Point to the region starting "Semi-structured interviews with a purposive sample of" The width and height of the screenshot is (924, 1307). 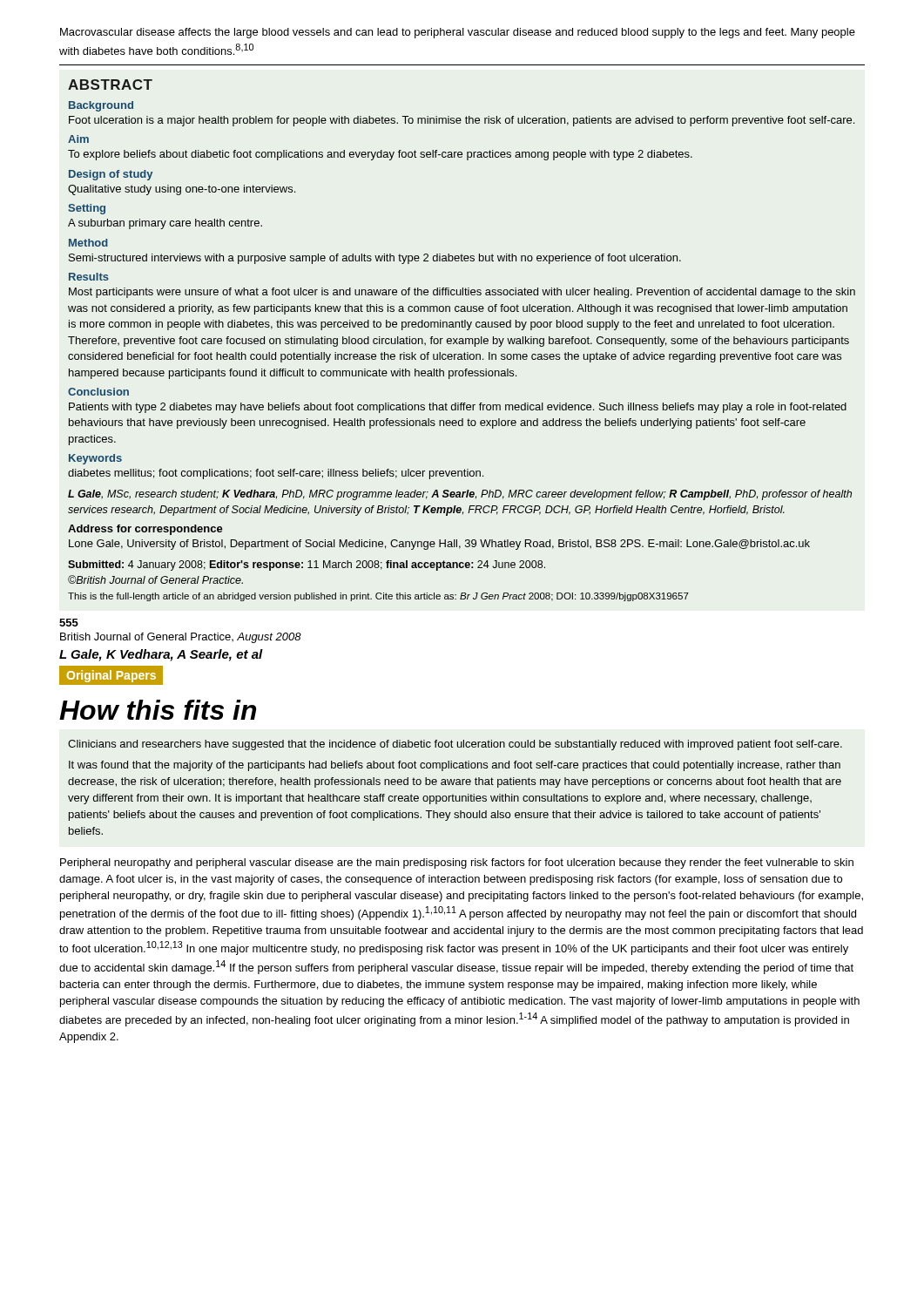pos(375,257)
